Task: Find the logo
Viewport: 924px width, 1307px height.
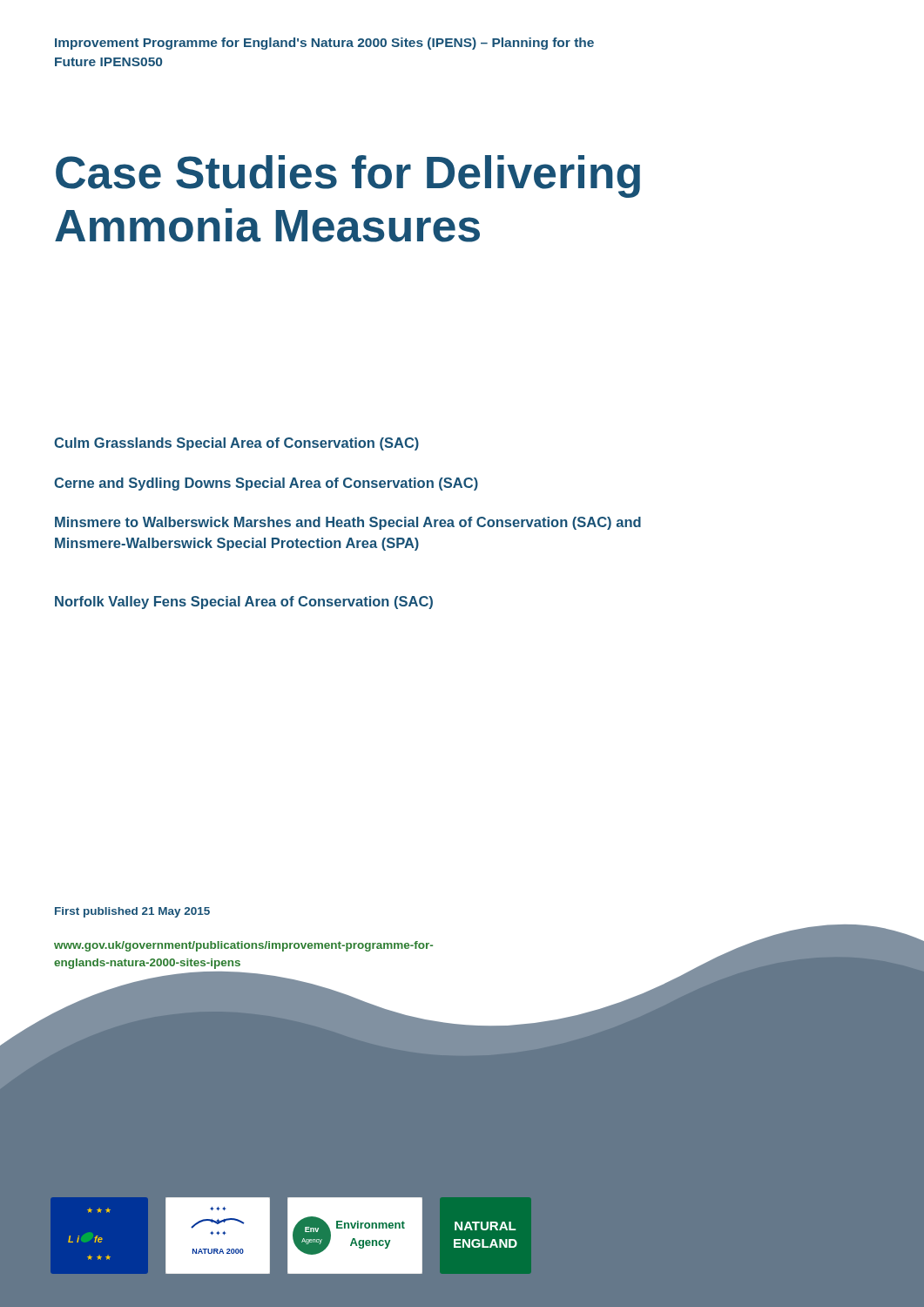Action: point(291,1236)
